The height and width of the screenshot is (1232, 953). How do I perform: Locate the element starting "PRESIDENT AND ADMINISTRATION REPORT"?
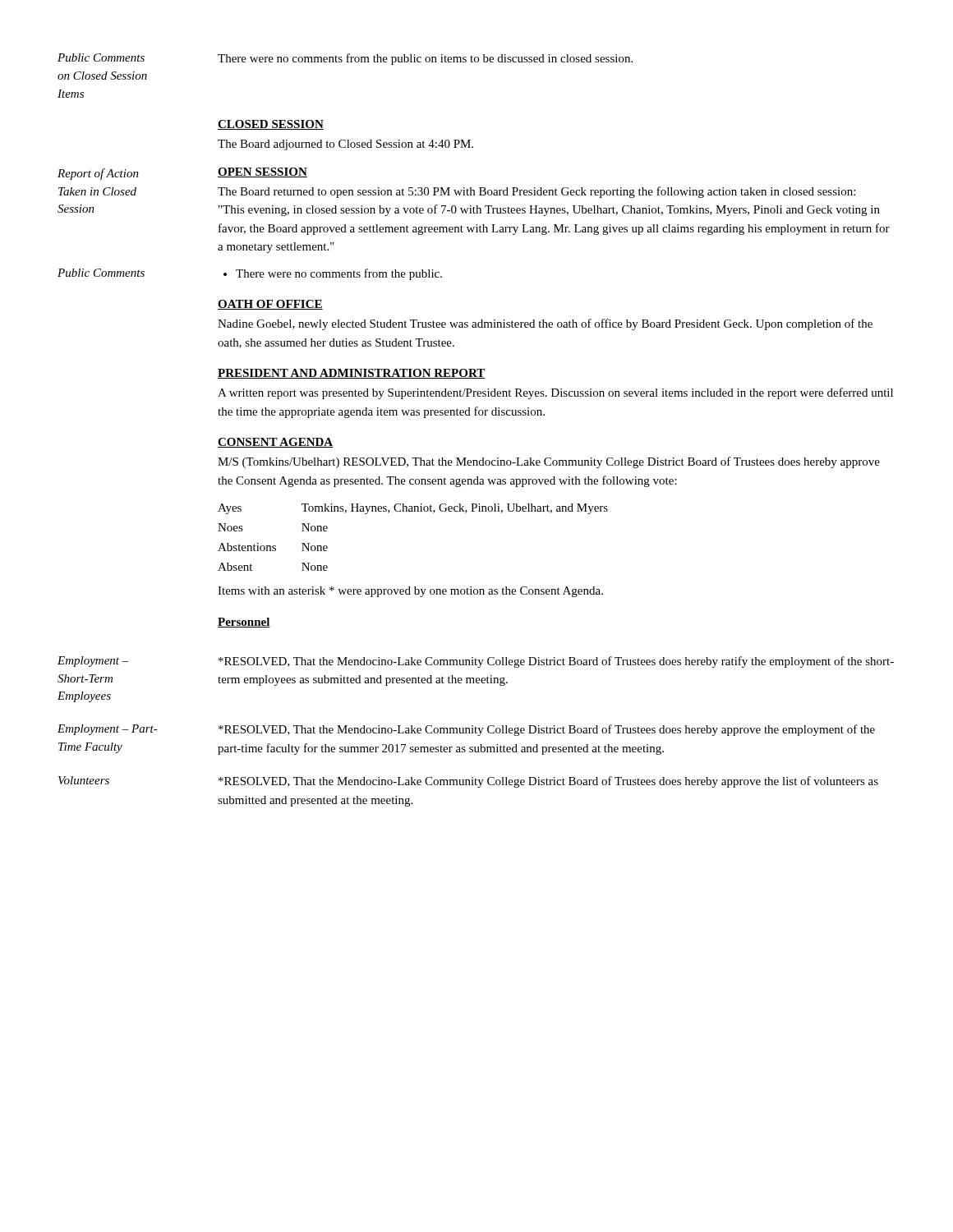[x=351, y=373]
